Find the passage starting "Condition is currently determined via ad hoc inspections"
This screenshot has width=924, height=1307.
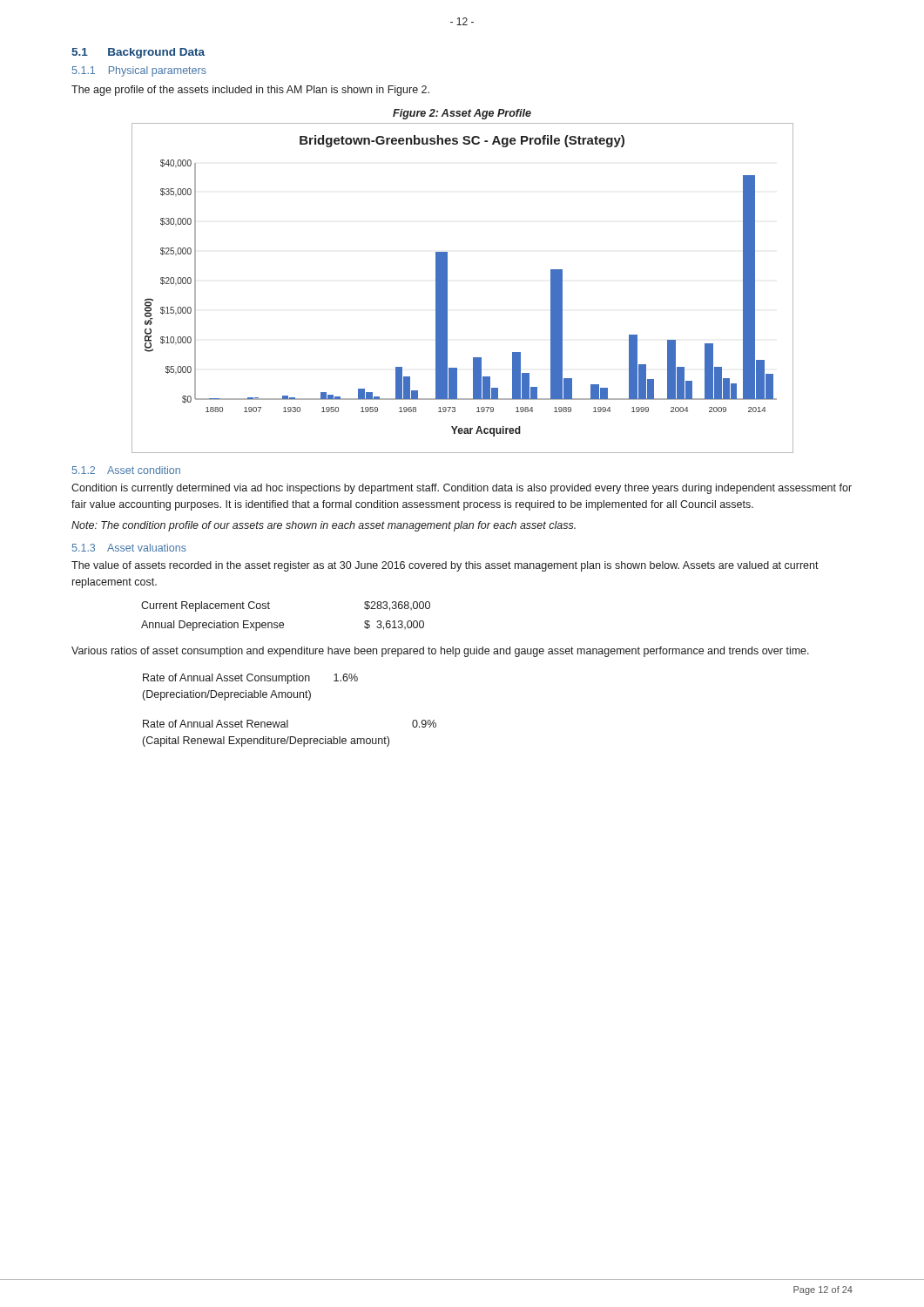pyautogui.click(x=462, y=496)
